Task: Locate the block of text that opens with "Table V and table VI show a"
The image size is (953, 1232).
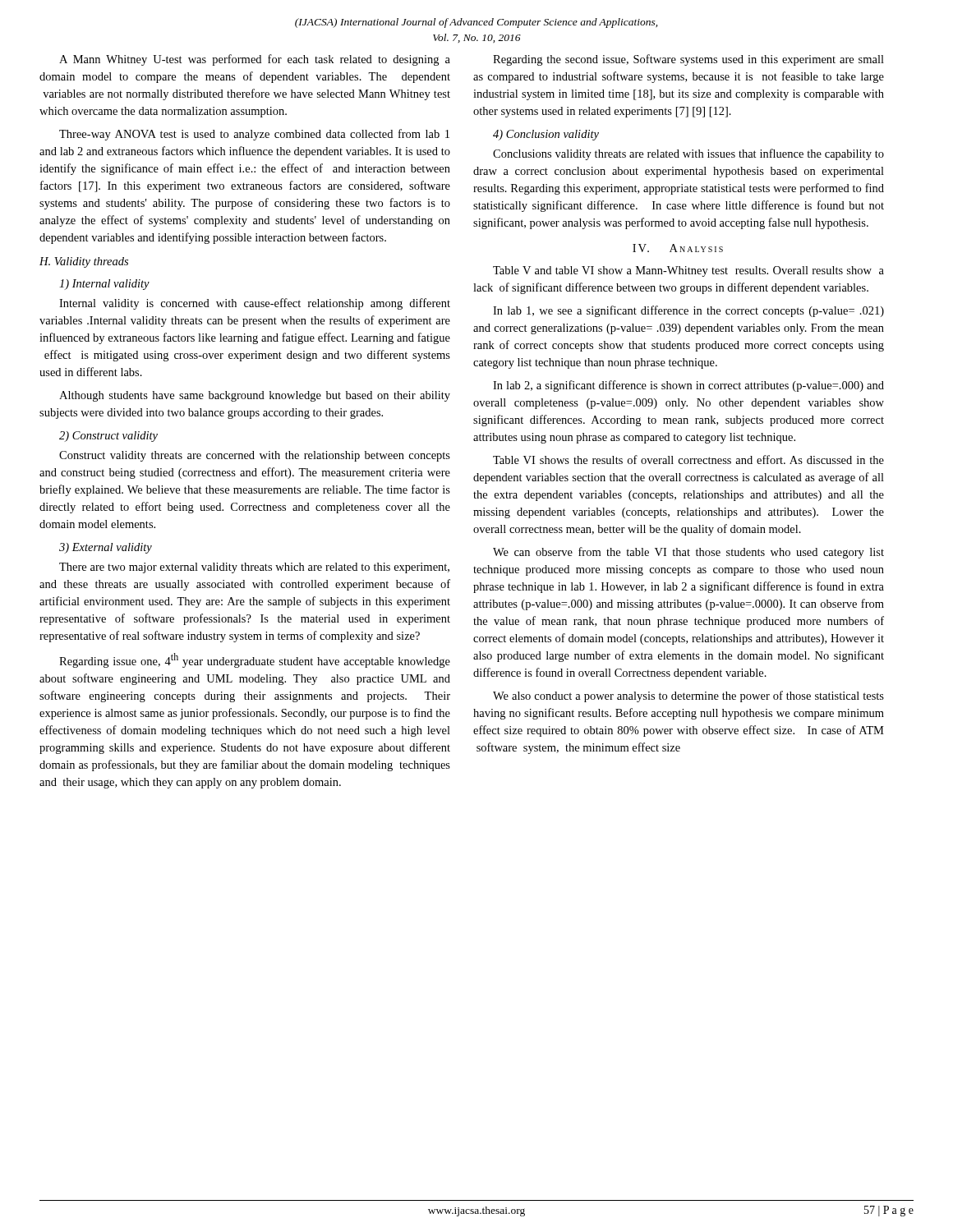Action: tap(679, 279)
